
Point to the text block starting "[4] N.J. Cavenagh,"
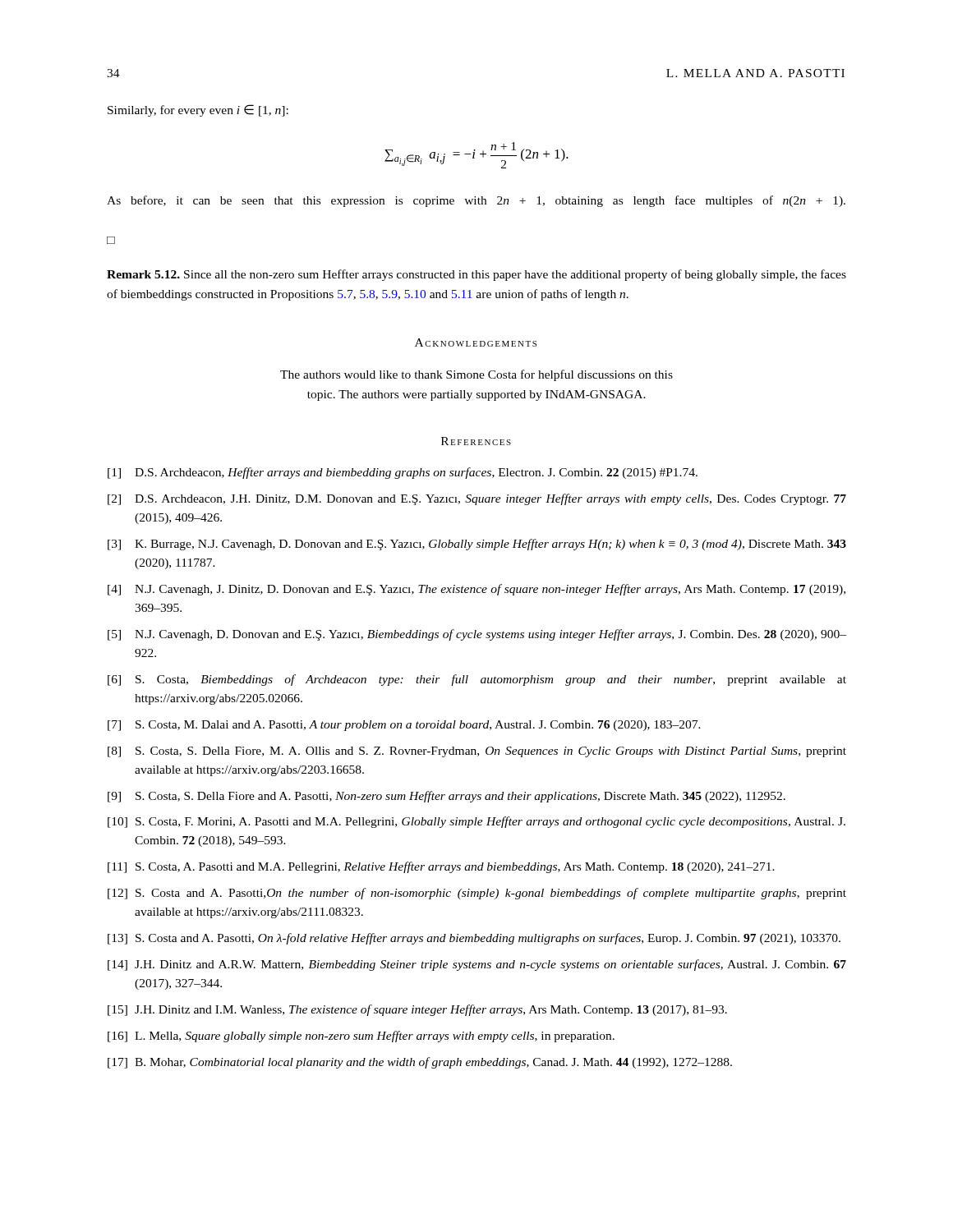pos(476,599)
